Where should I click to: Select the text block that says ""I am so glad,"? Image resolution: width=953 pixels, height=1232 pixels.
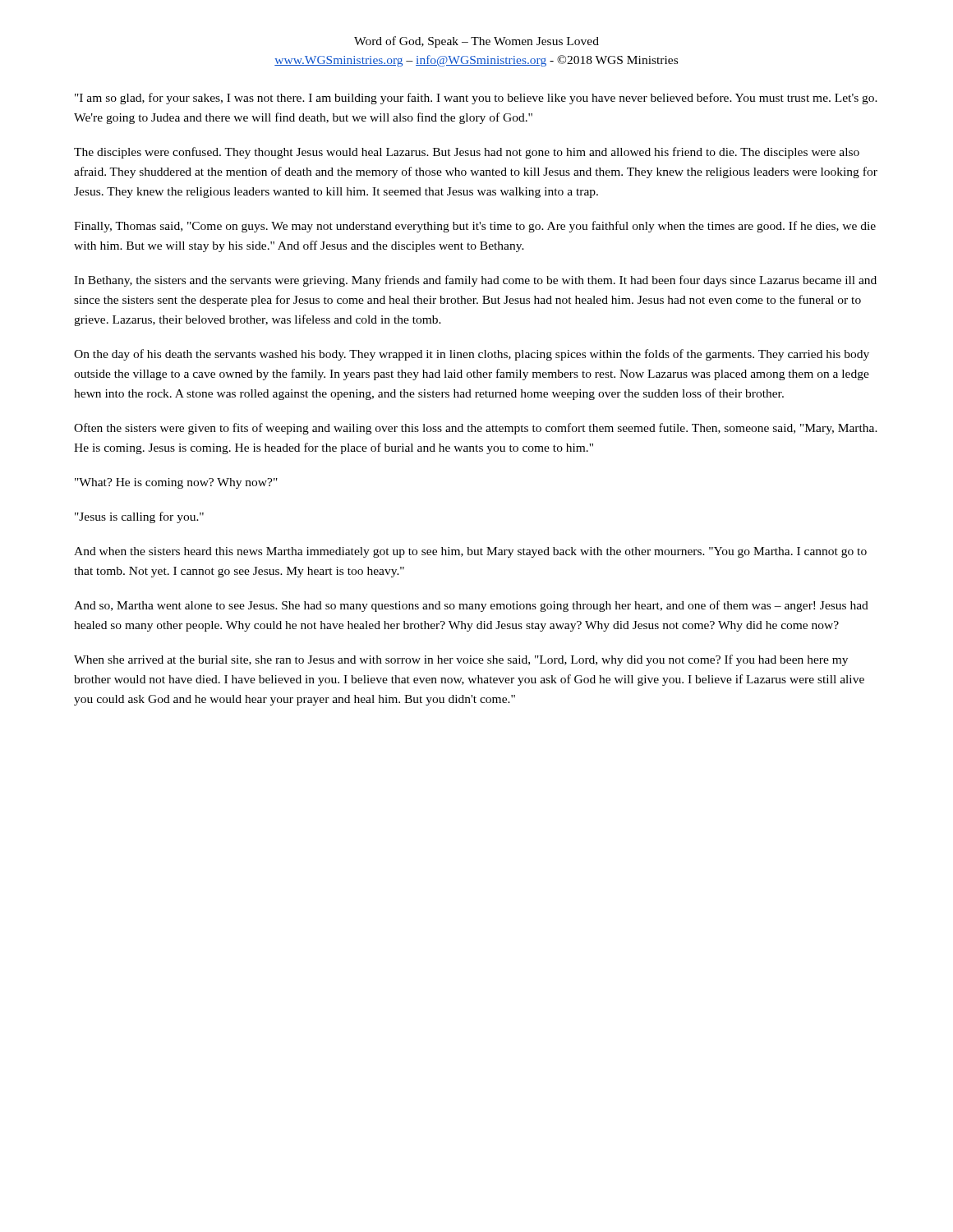coord(476,107)
